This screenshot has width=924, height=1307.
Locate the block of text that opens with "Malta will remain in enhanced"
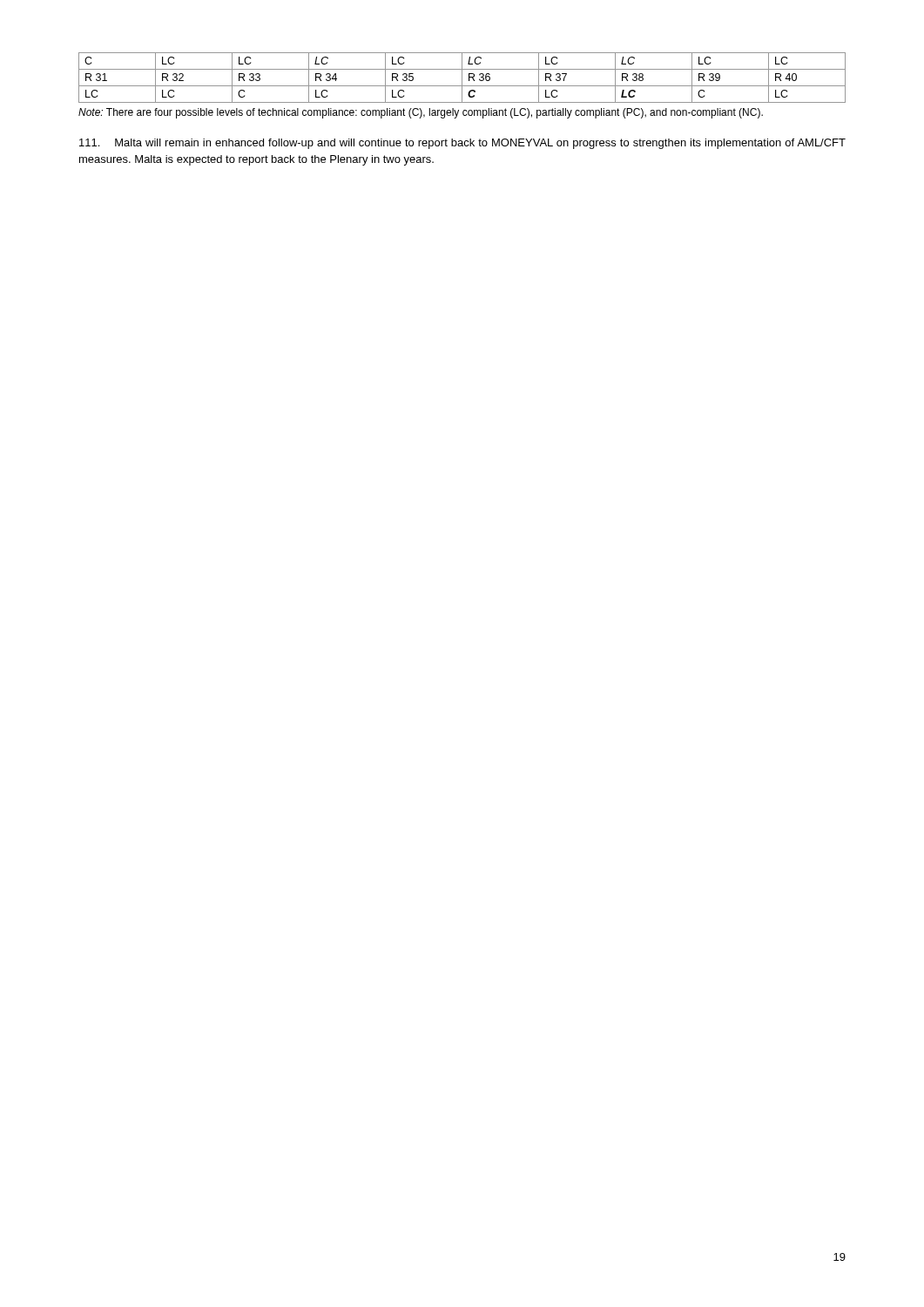coord(462,151)
